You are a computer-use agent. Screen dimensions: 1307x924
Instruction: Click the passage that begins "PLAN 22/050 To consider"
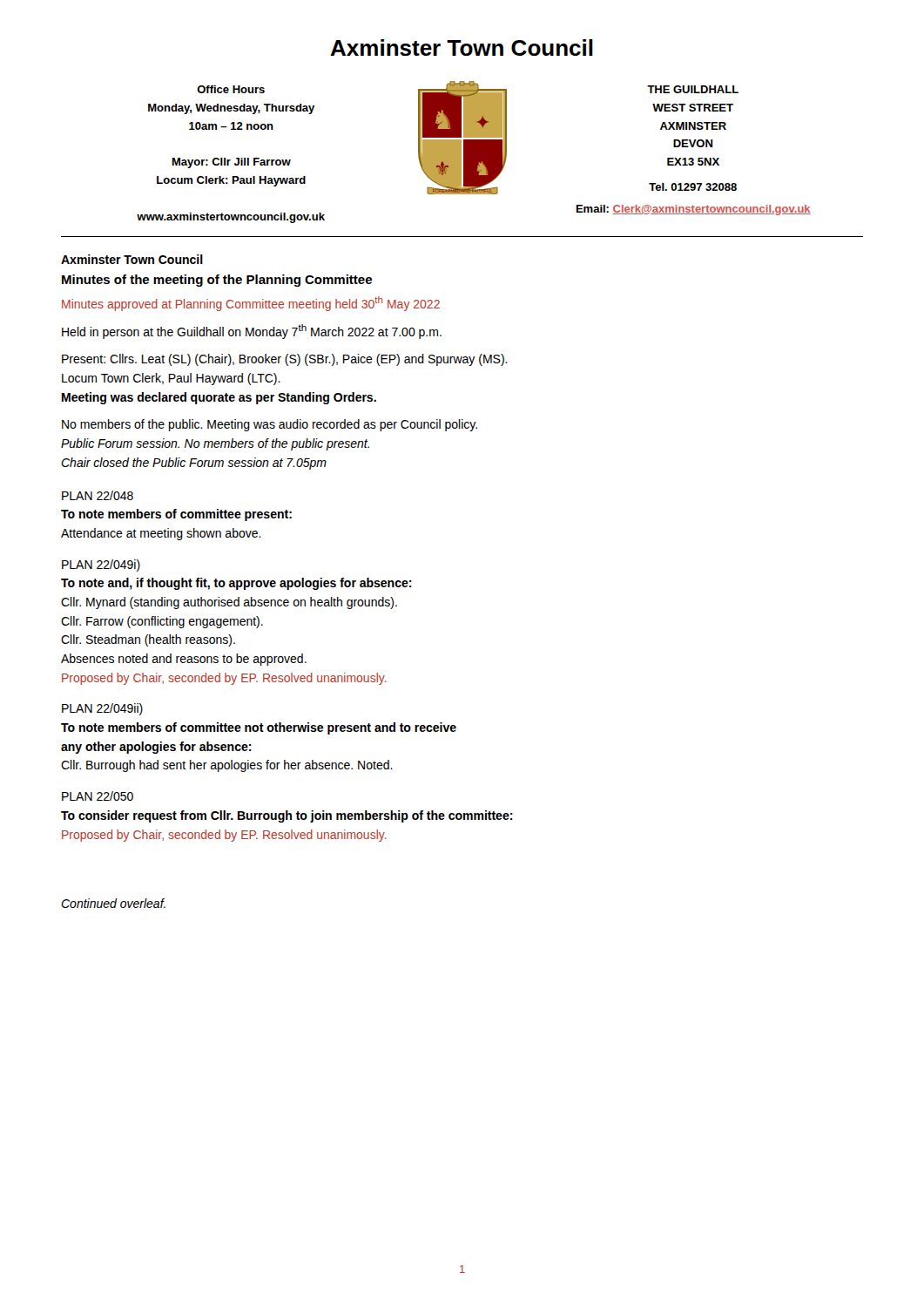click(x=287, y=815)
